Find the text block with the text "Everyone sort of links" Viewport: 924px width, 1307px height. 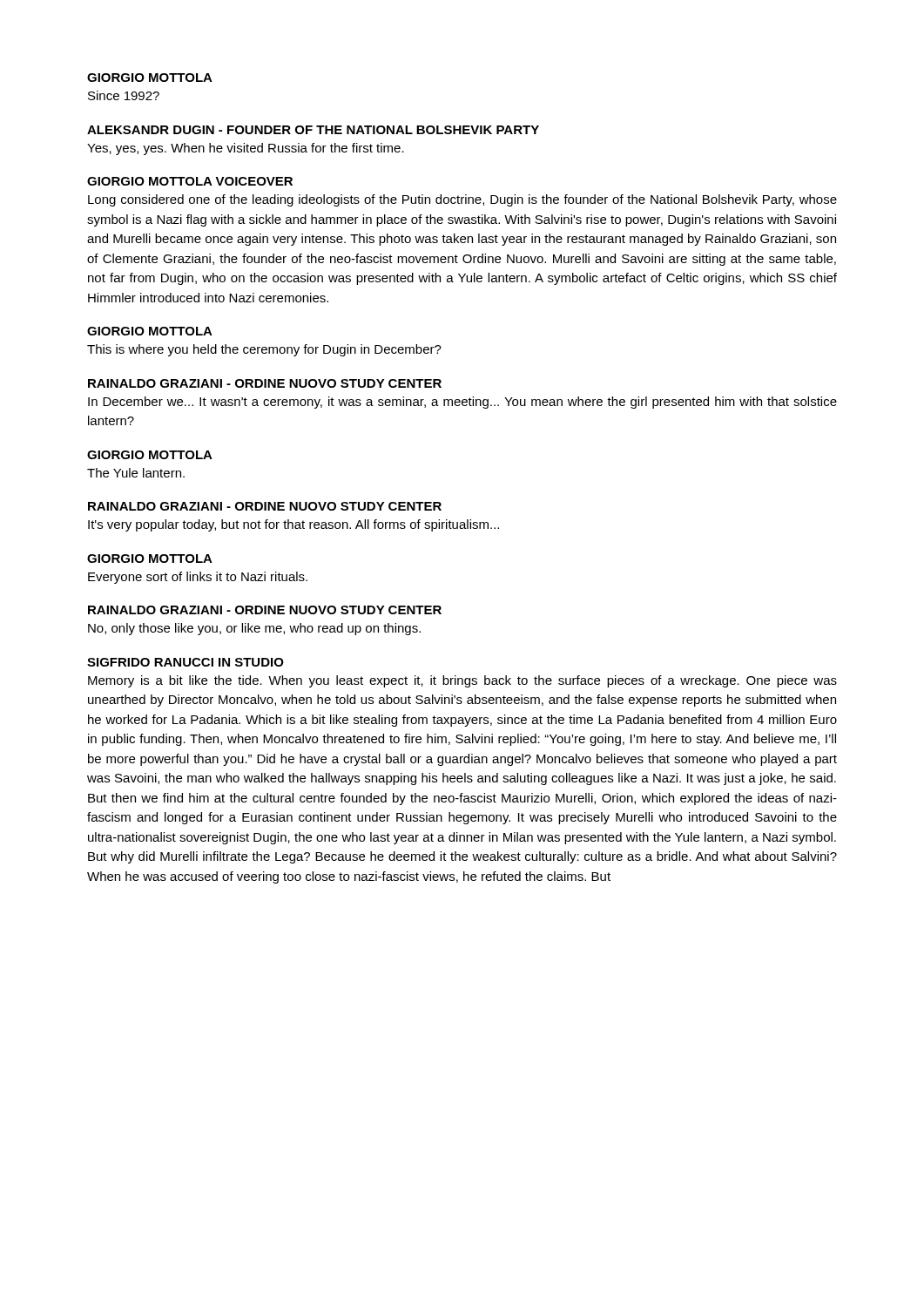pos(198,576)
